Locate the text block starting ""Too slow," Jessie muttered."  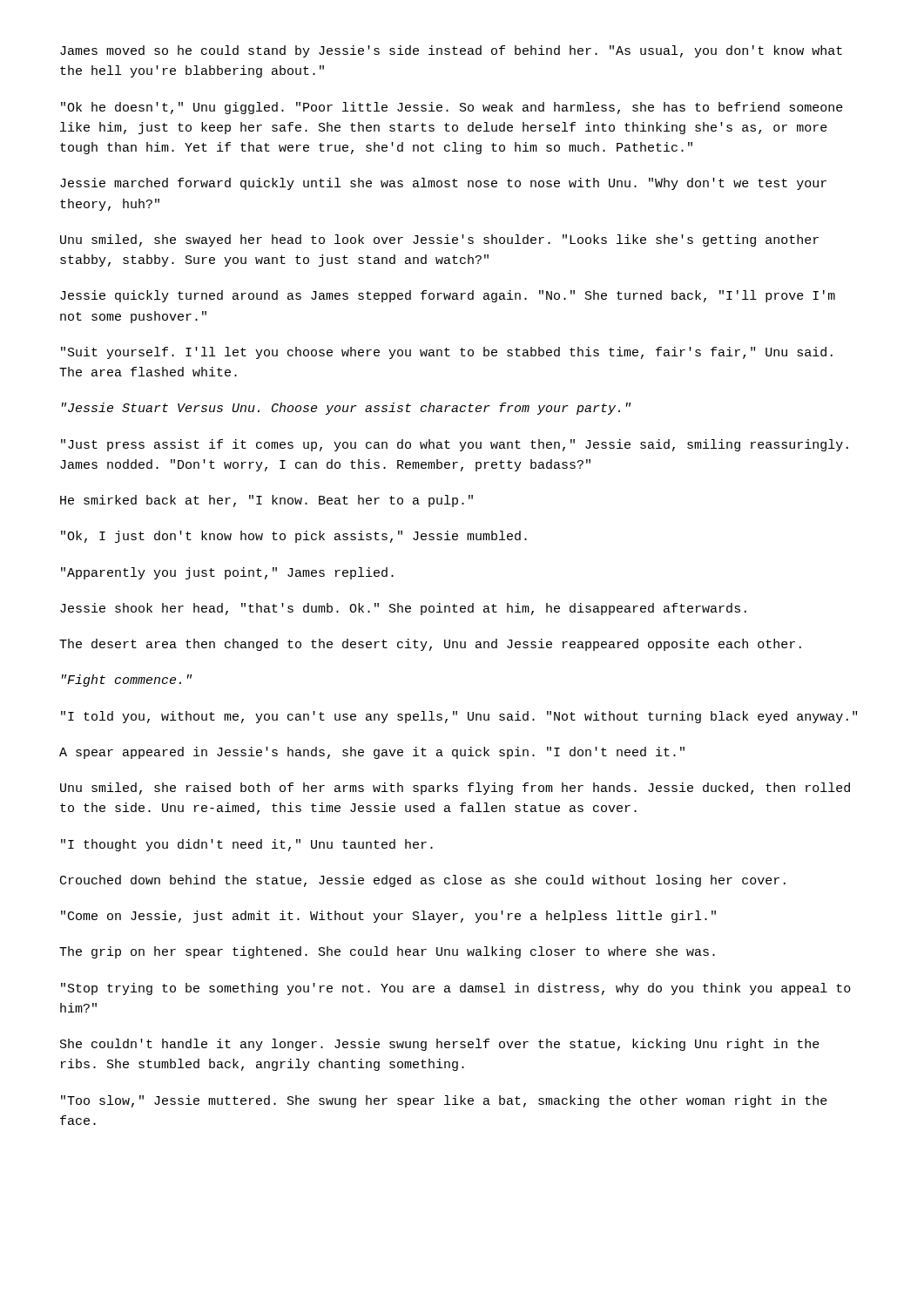click(443, 1111)
